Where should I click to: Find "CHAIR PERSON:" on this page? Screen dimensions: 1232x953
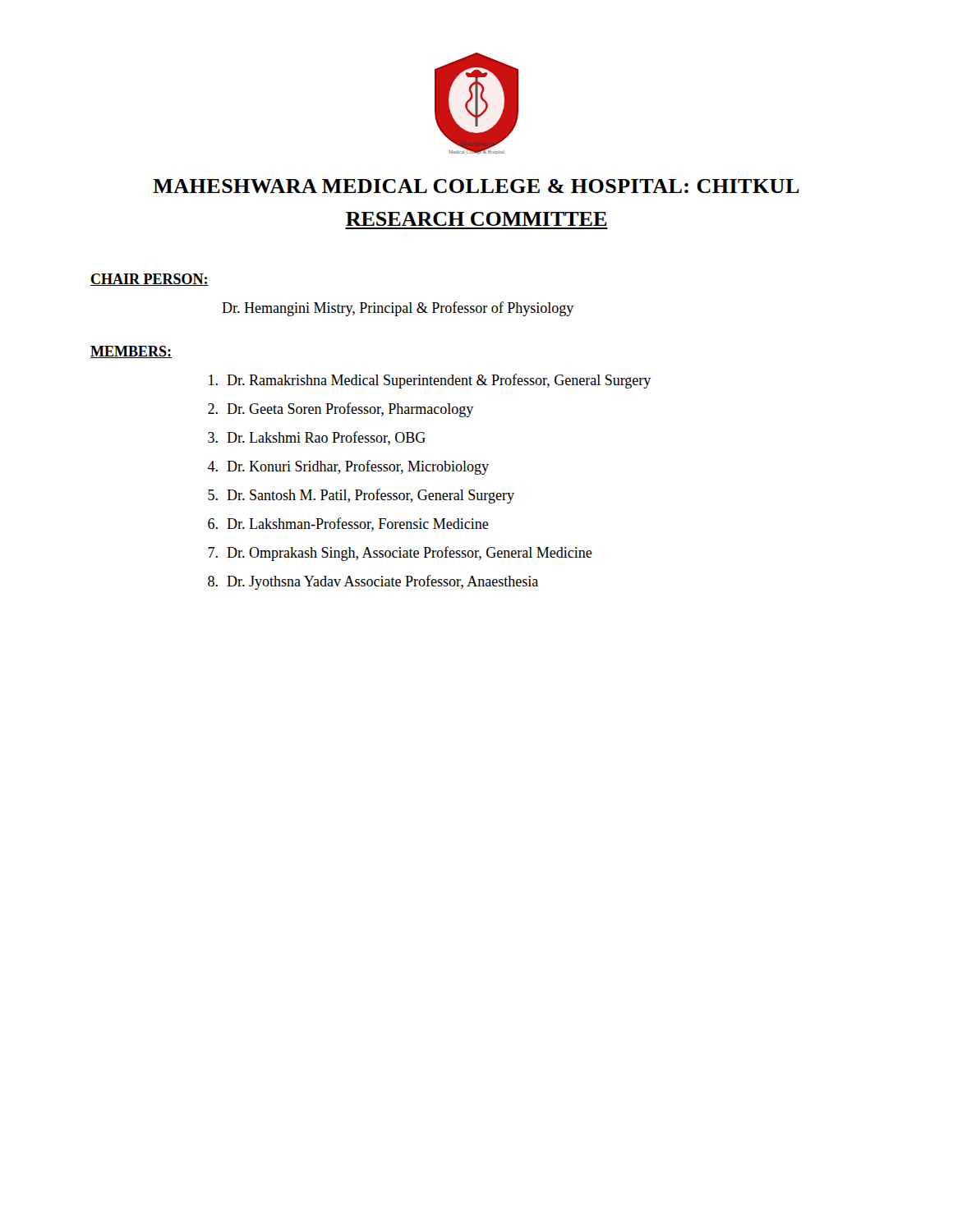[x=149, y=279]
